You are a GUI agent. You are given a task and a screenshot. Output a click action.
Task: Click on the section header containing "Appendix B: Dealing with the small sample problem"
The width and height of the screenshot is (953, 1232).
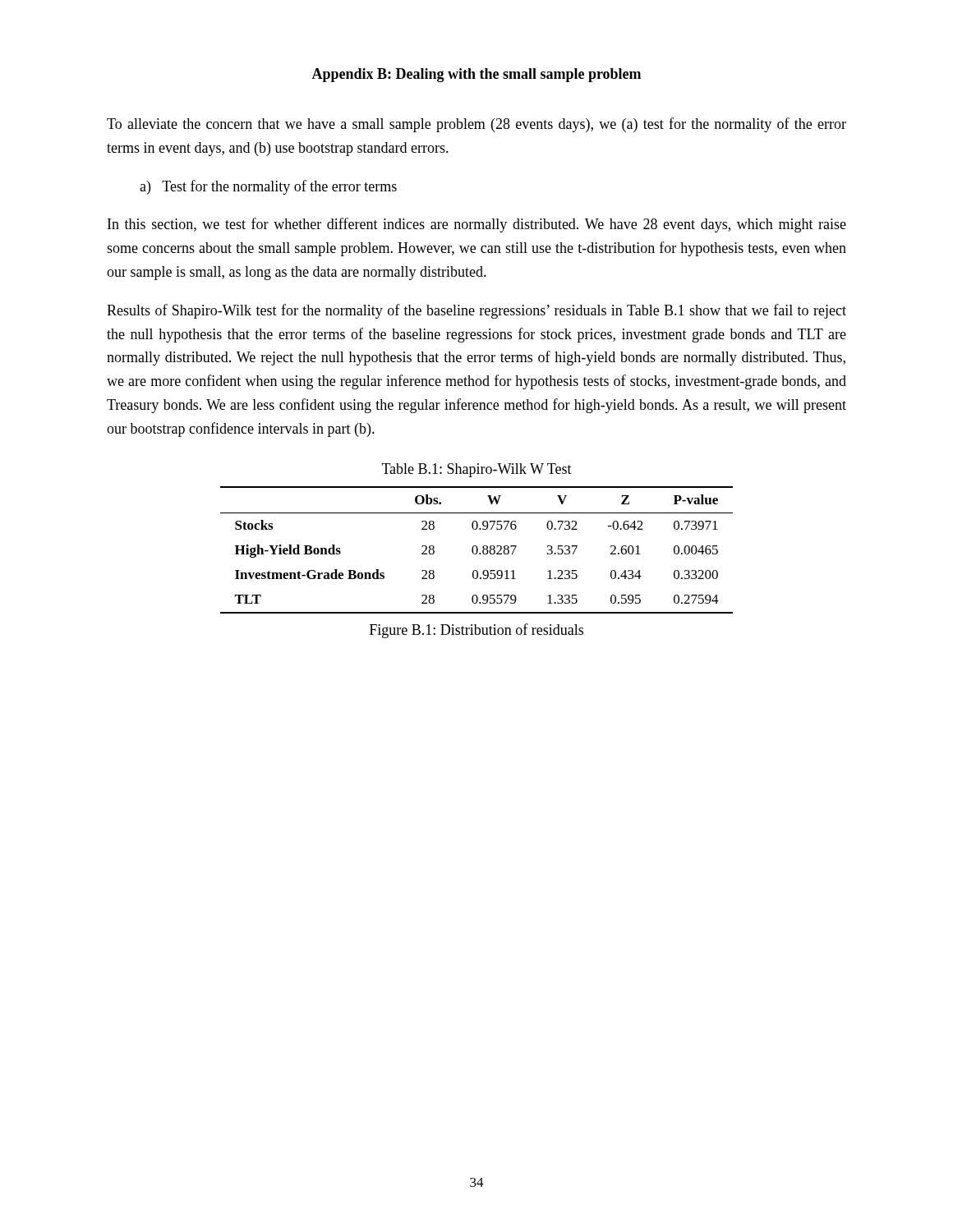pos(476,74)
